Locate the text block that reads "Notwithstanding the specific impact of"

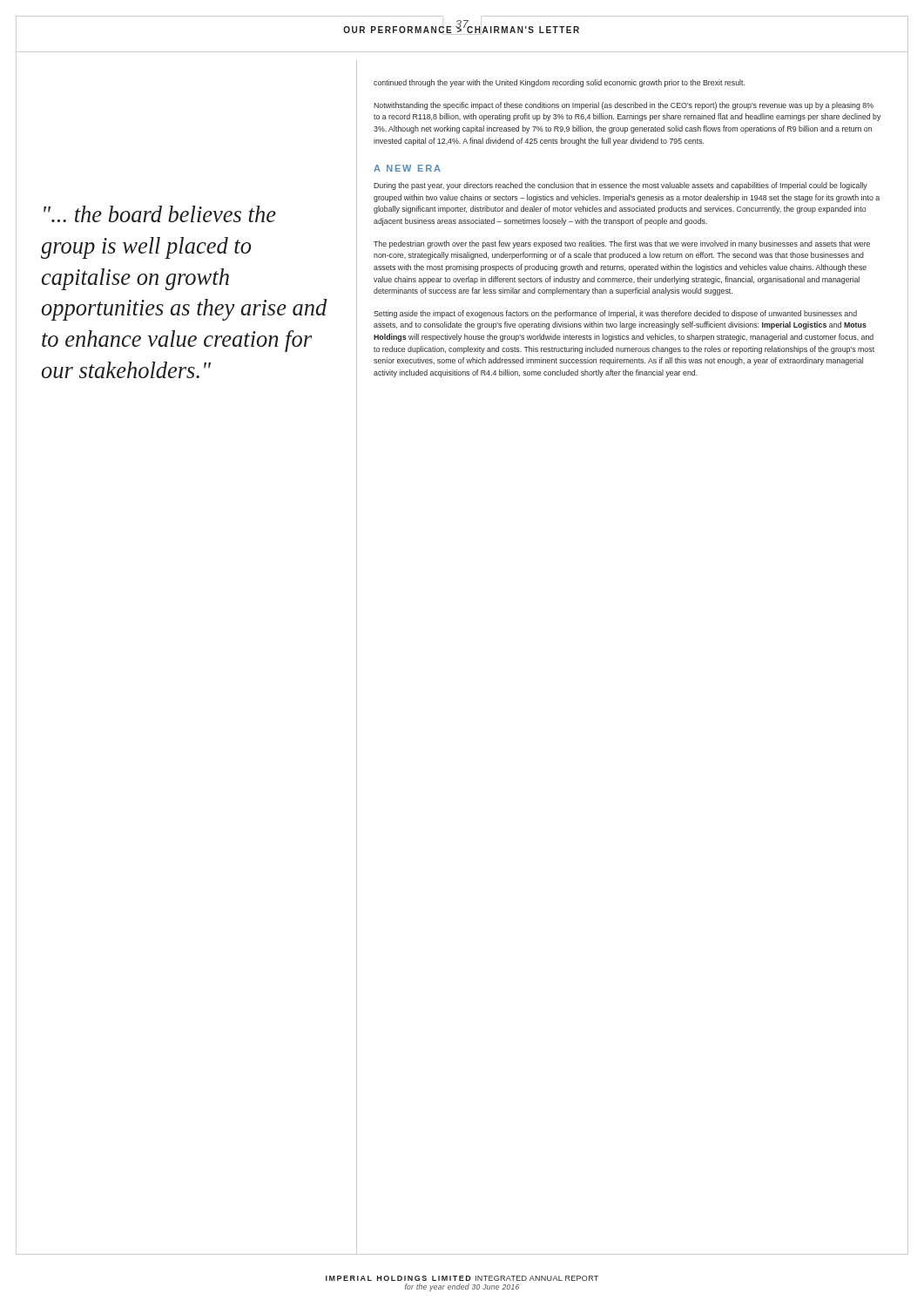(627, 123)
